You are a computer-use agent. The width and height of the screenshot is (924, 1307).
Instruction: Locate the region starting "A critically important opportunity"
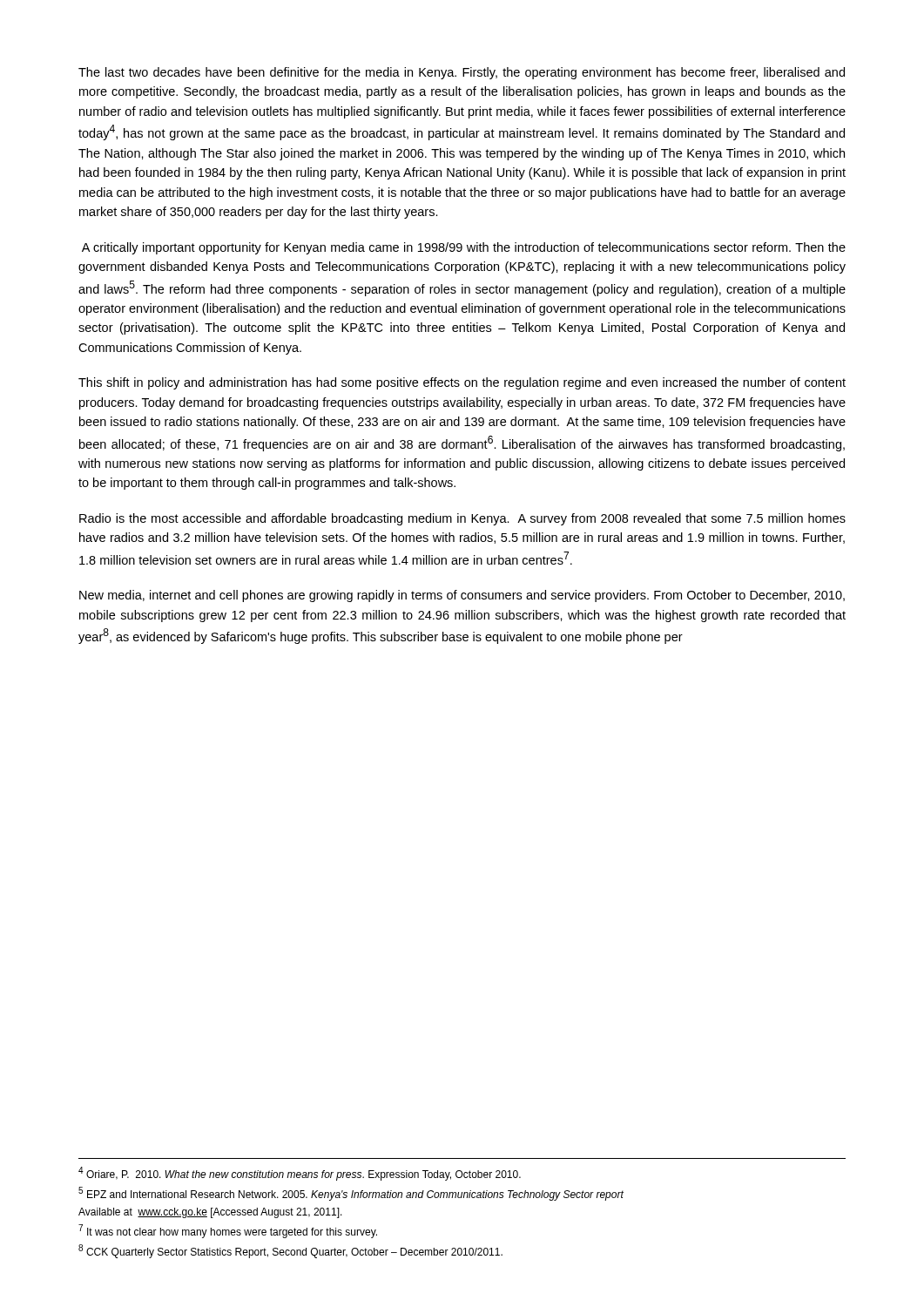(462, 297)
